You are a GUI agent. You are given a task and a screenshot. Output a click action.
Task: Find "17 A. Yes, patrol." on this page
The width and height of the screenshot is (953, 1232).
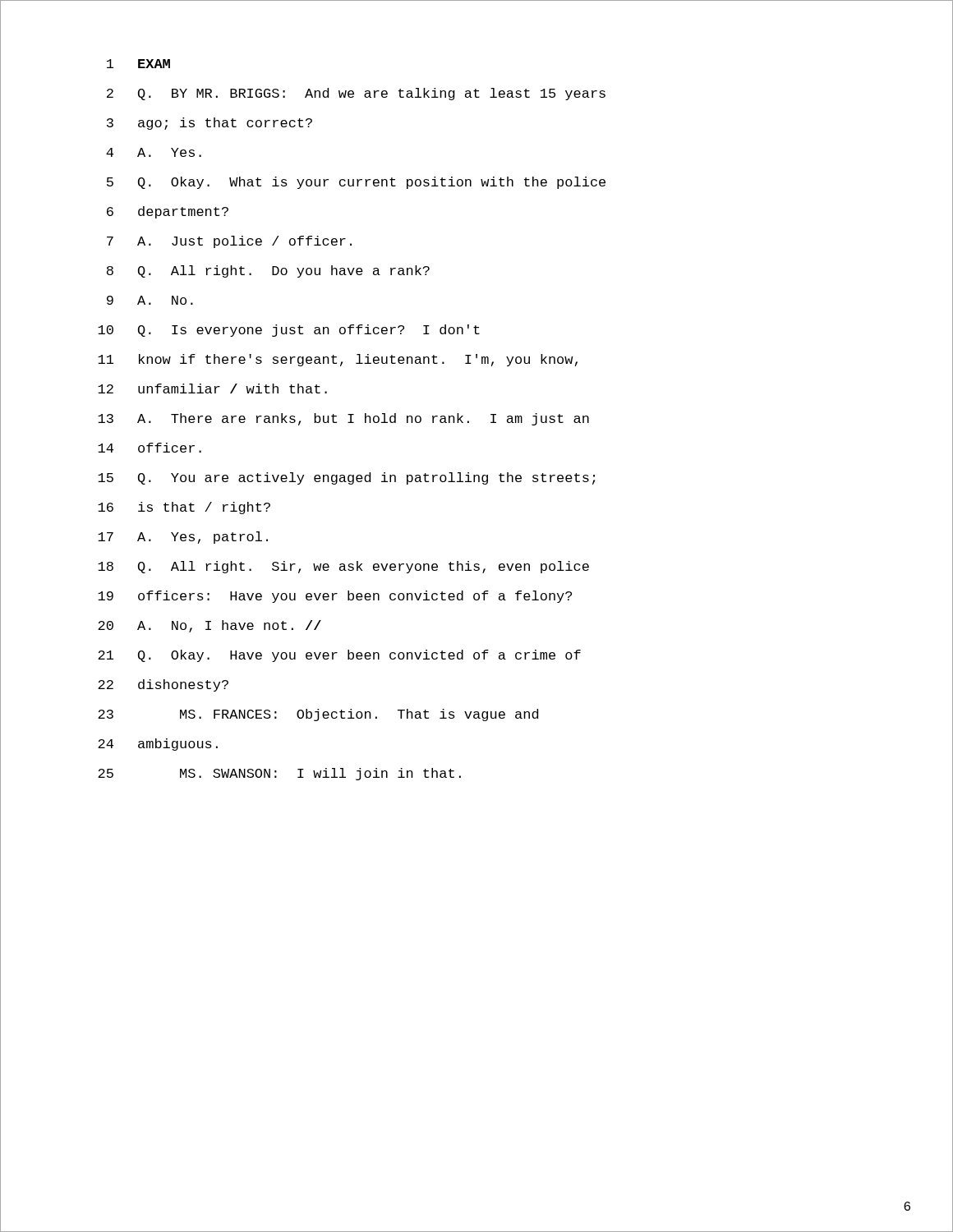[183, 538]
